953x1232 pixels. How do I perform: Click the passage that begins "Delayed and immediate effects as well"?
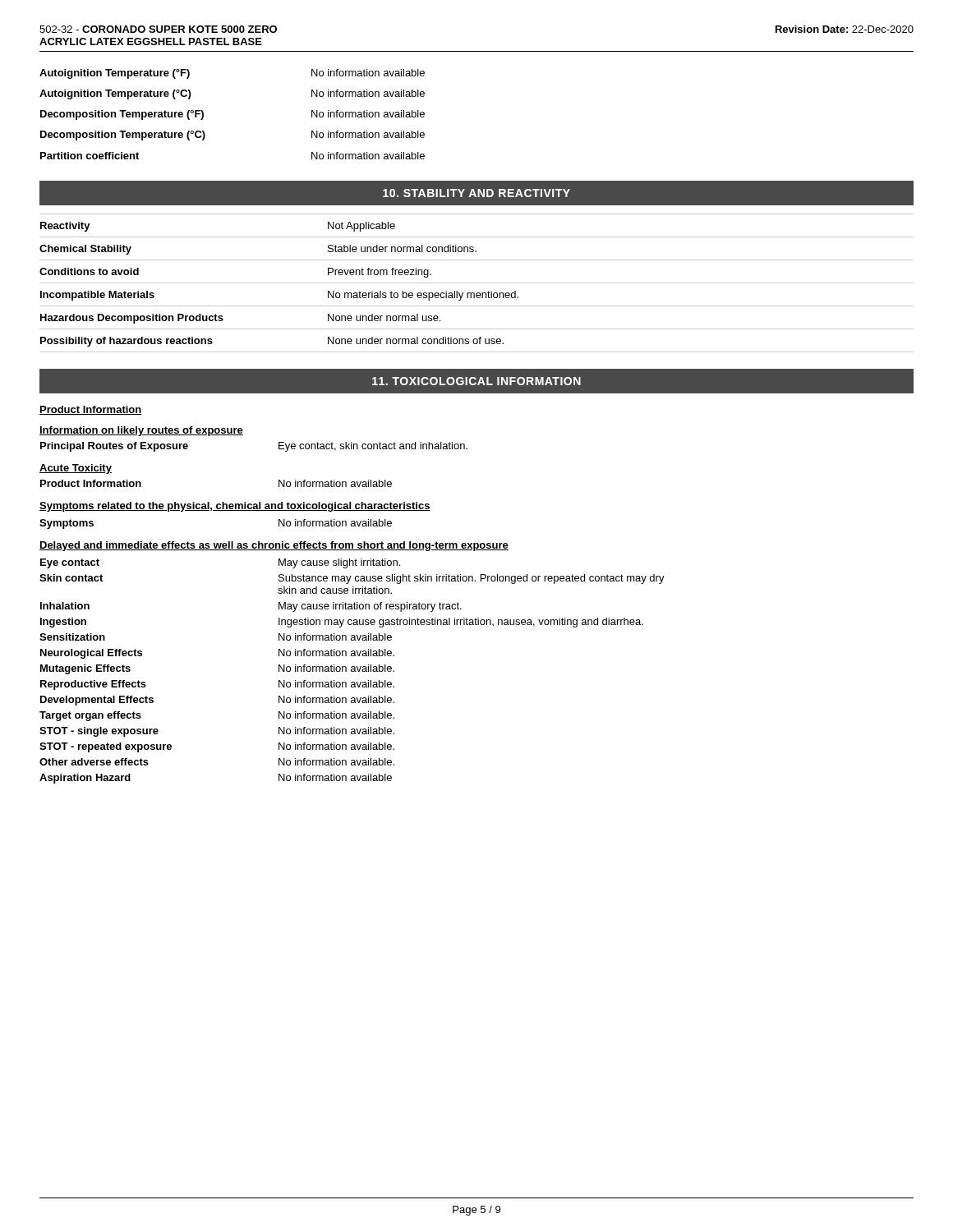tap(274, 545)
